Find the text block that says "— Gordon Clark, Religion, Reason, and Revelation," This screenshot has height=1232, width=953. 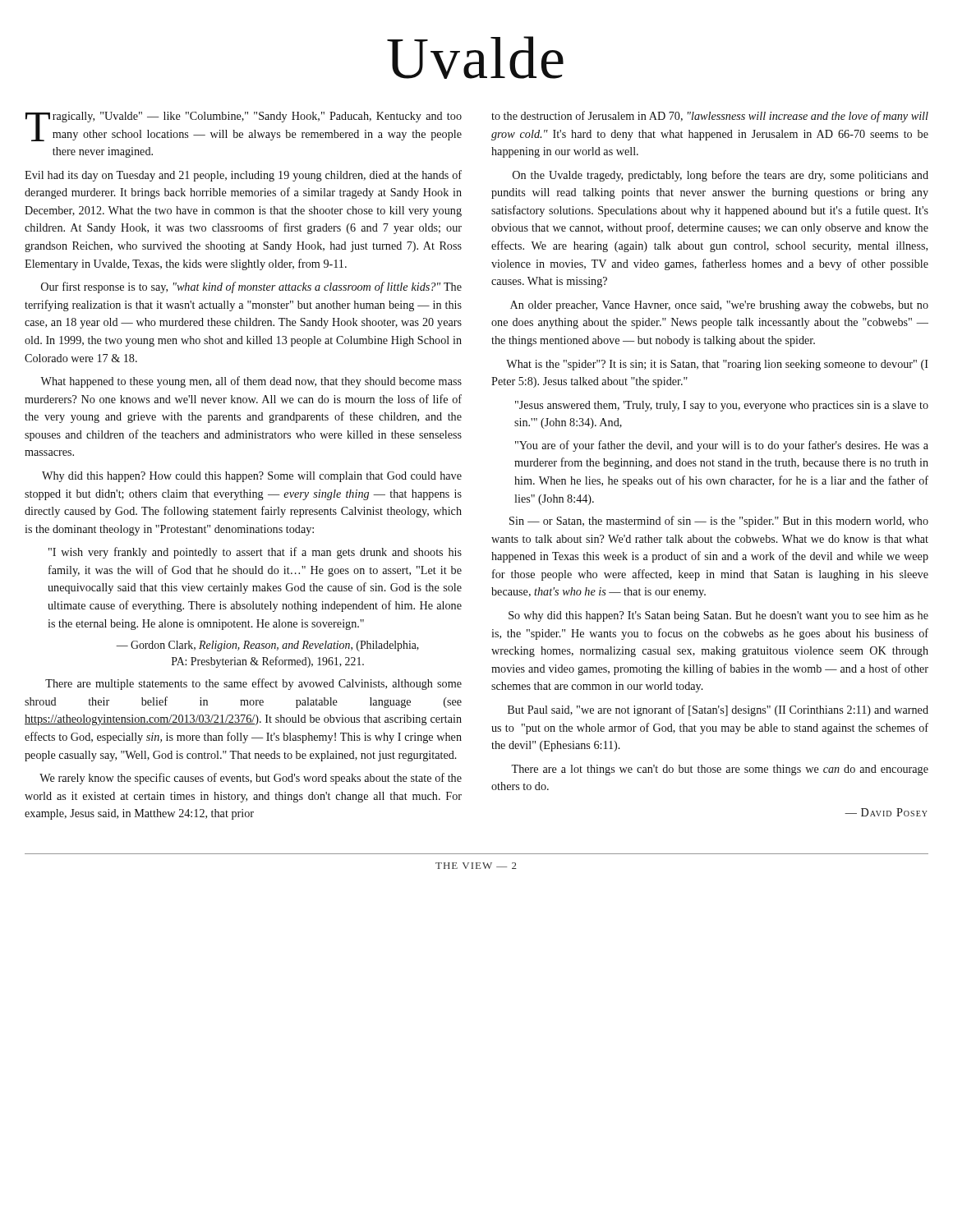coord(268,654)
